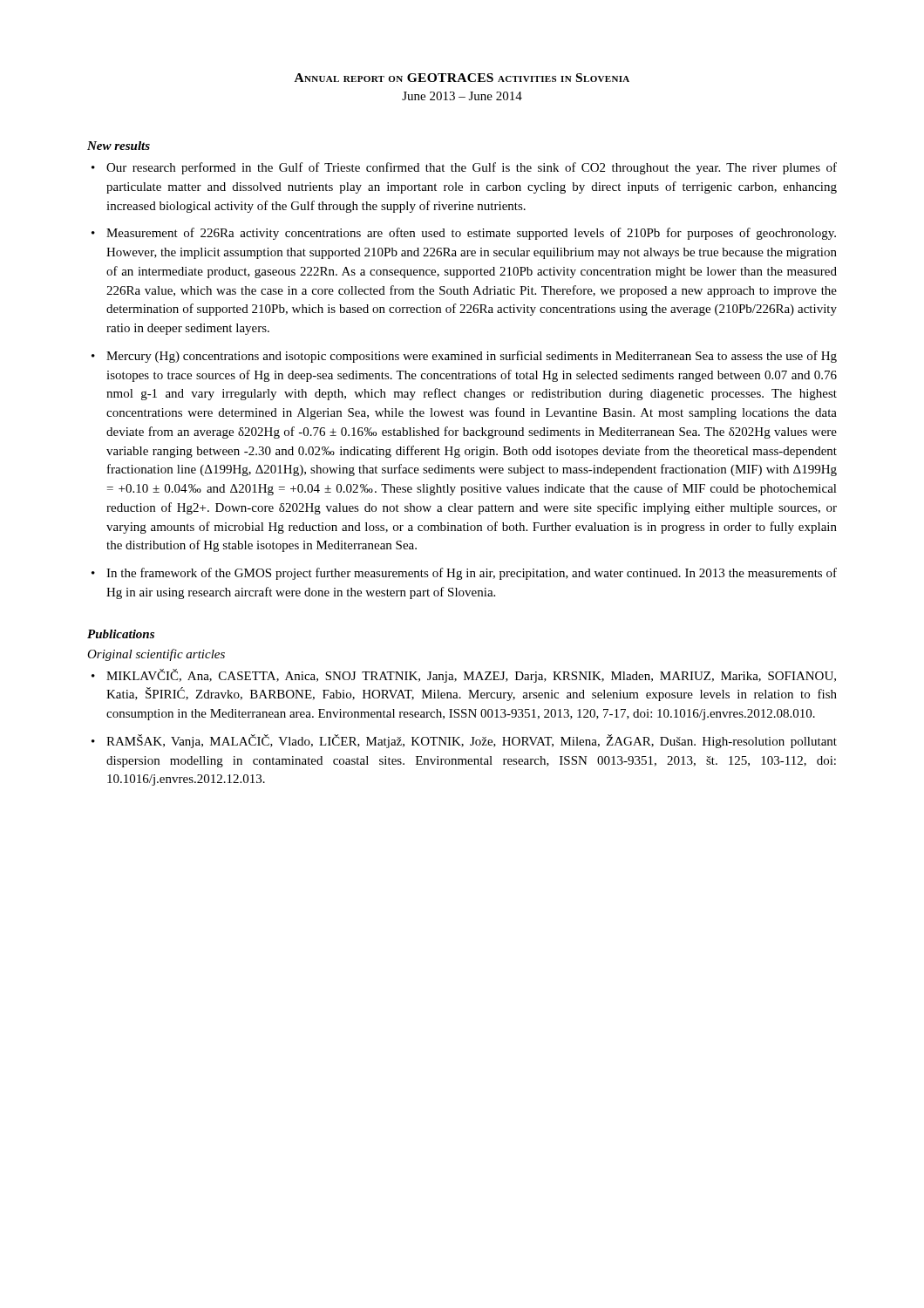Navigate to the passage starting "New results"
The height and width of the screenshot is (1308, 924).
pos(119,146)
